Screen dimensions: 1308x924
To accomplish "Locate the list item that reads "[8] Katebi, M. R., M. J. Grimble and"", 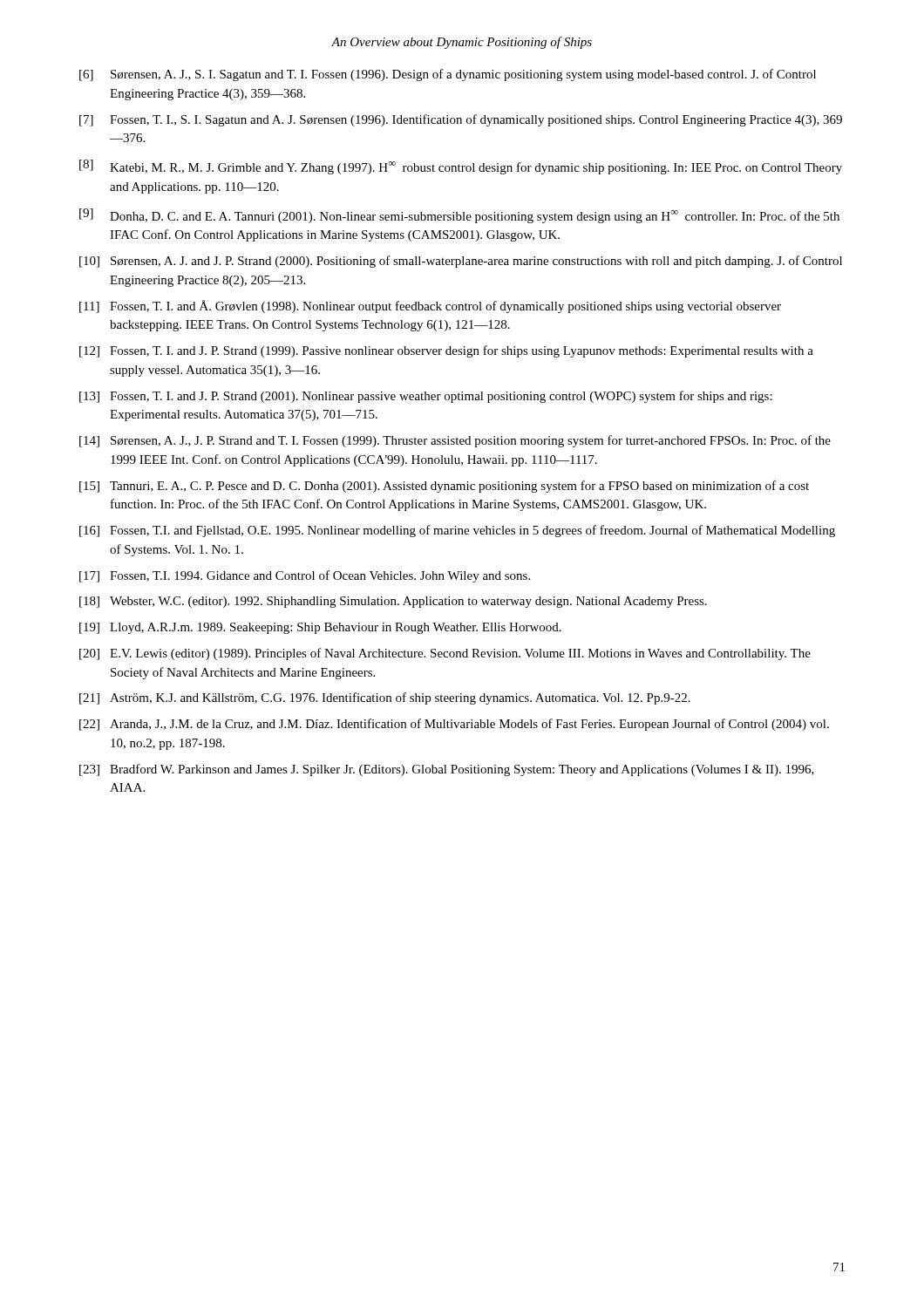I will point(462,176).
